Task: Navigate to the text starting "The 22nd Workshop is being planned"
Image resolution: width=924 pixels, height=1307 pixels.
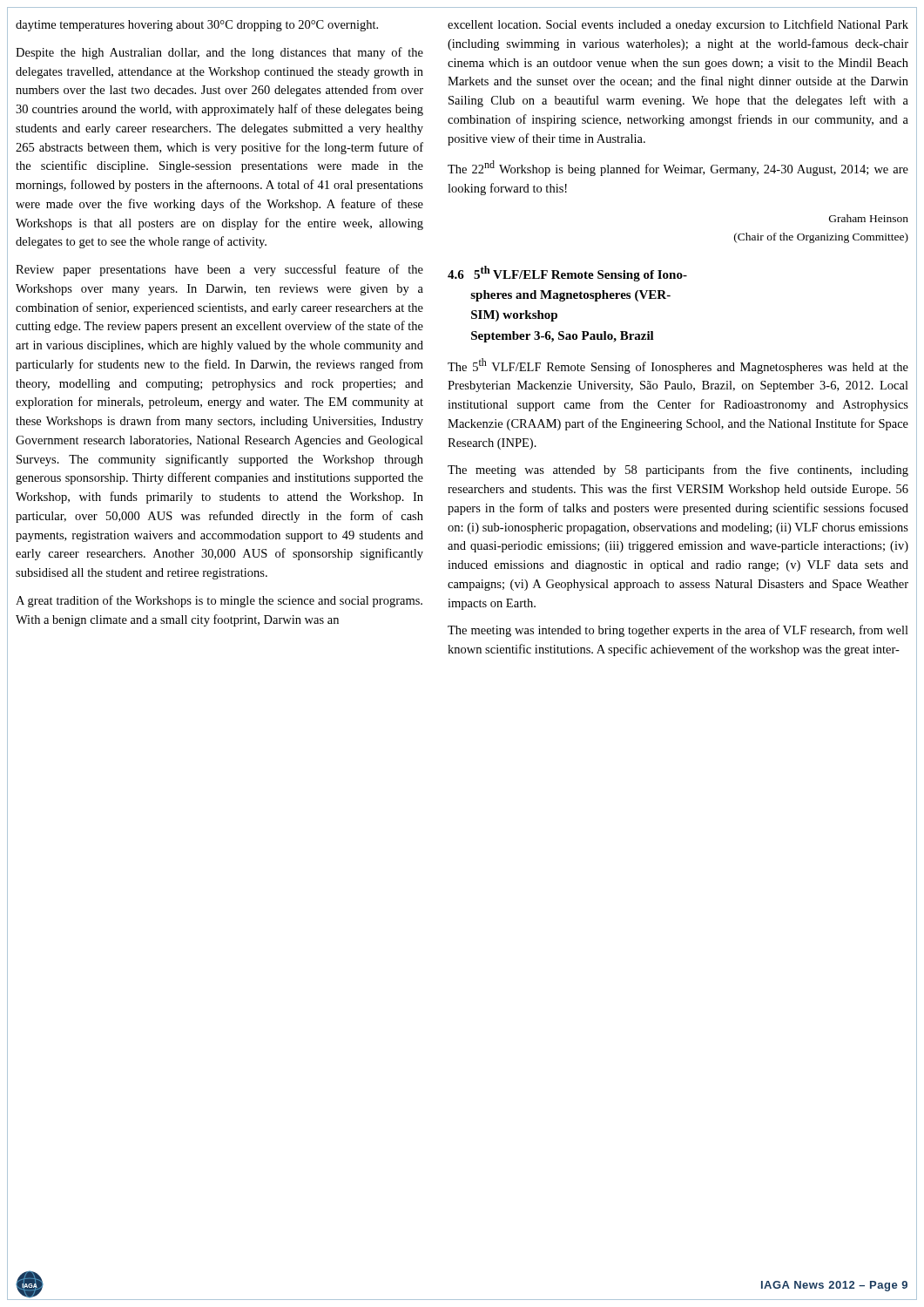Action: point(678,178)
